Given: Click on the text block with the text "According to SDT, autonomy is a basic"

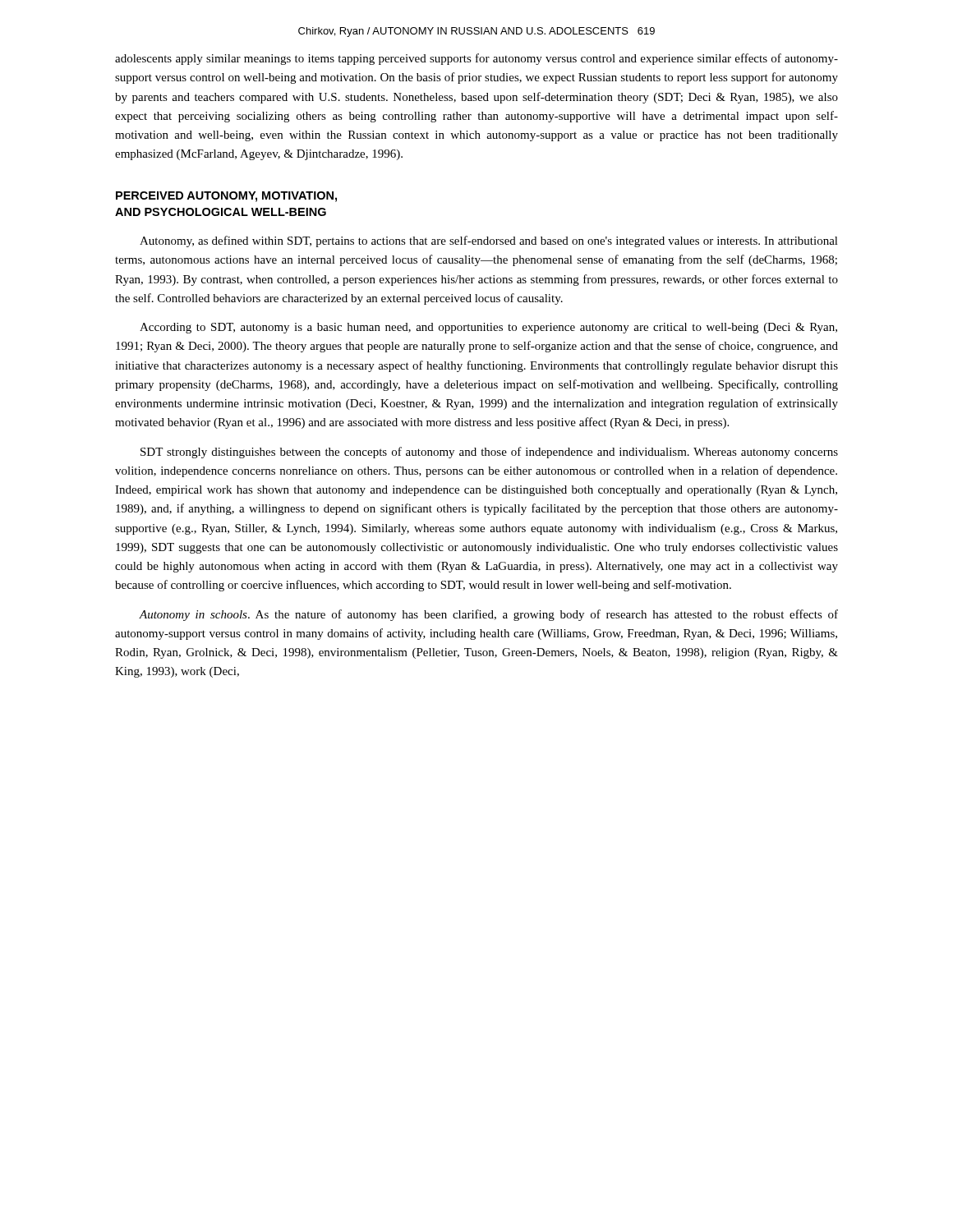Looking at the screenshot, I should 476,375.
